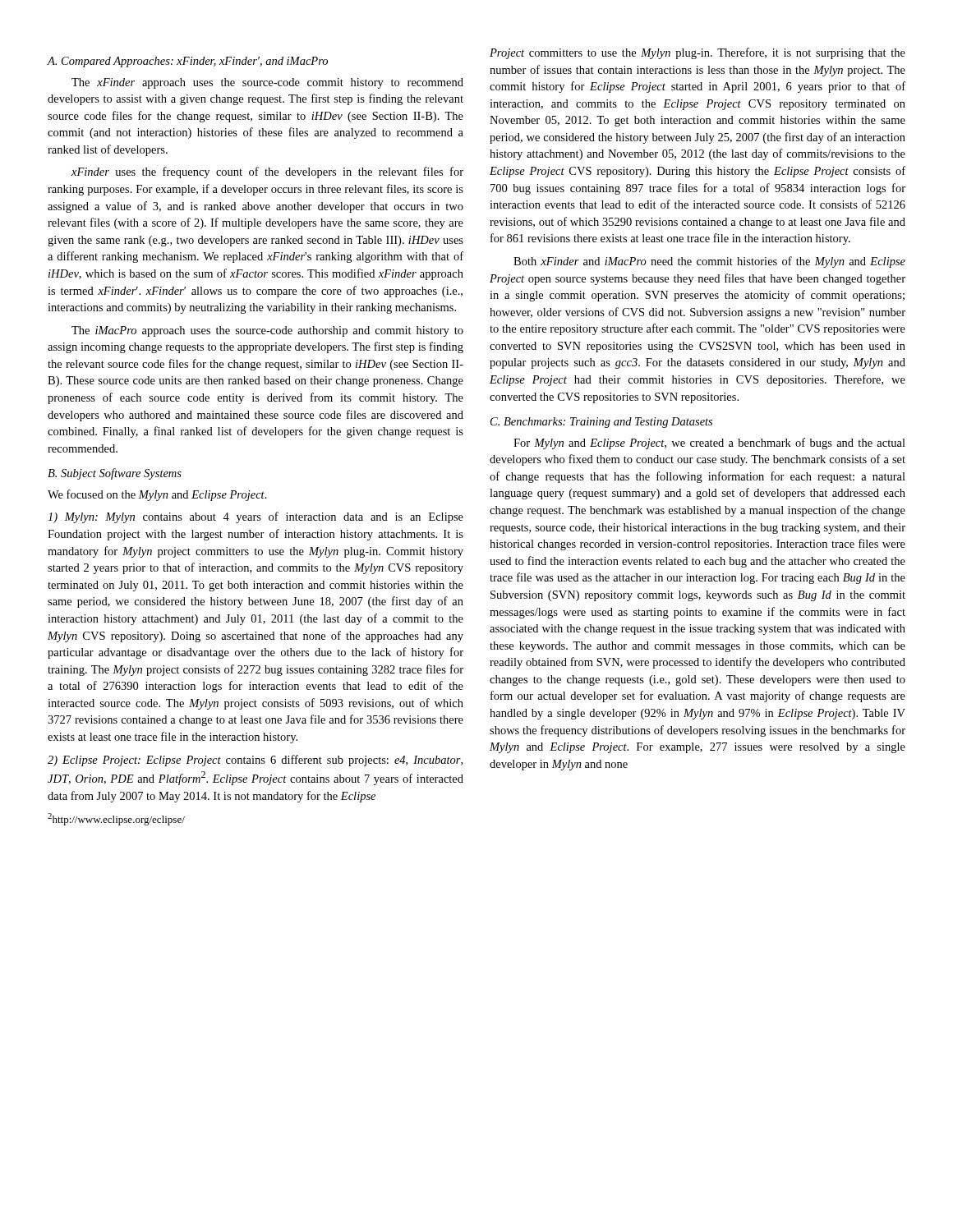
Task: Select the text block with the text "For Mylyn and"
Action: tap(698, 603)
